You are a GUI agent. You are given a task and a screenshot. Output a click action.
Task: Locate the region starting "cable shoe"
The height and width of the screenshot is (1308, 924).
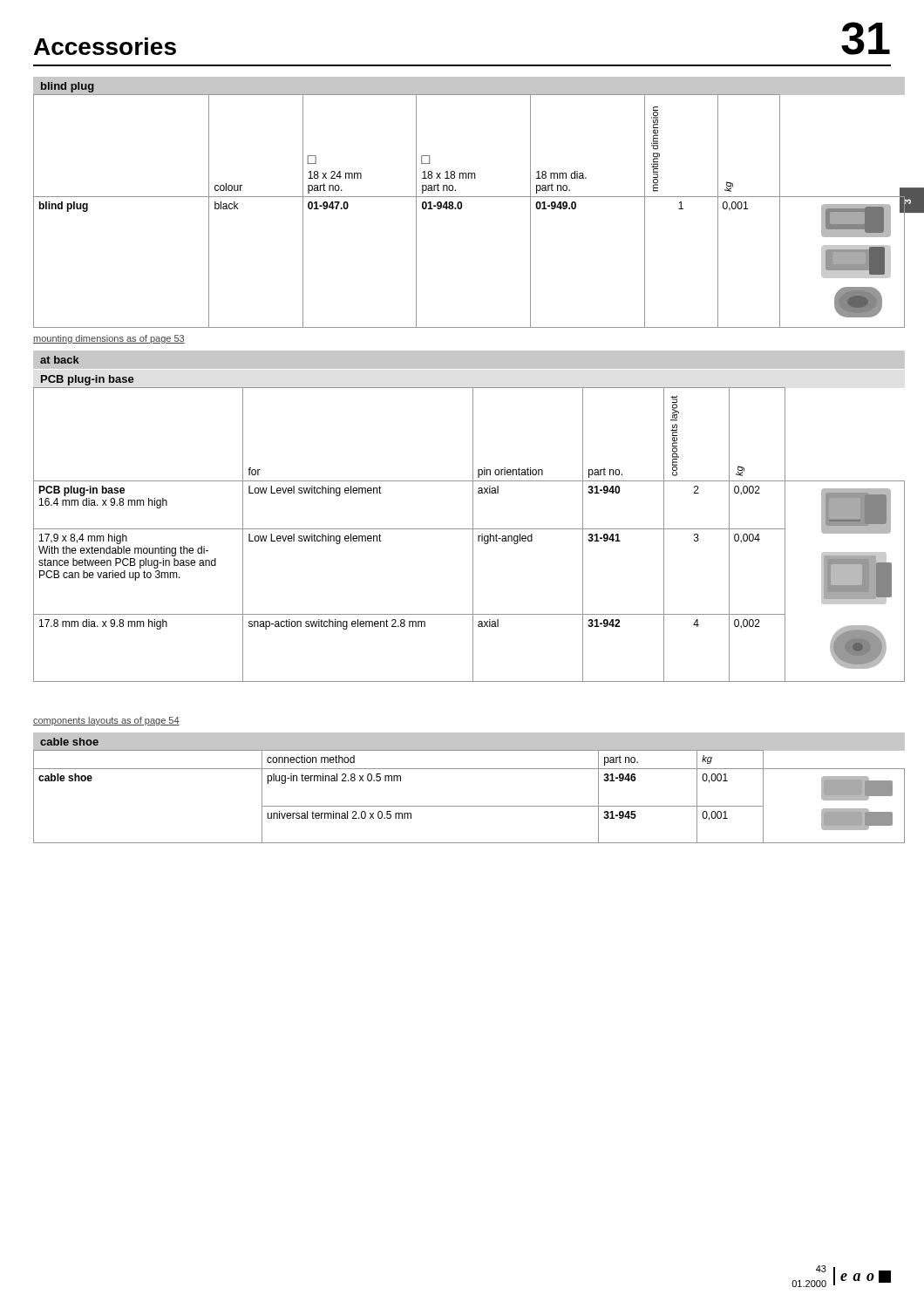(69, 742)
